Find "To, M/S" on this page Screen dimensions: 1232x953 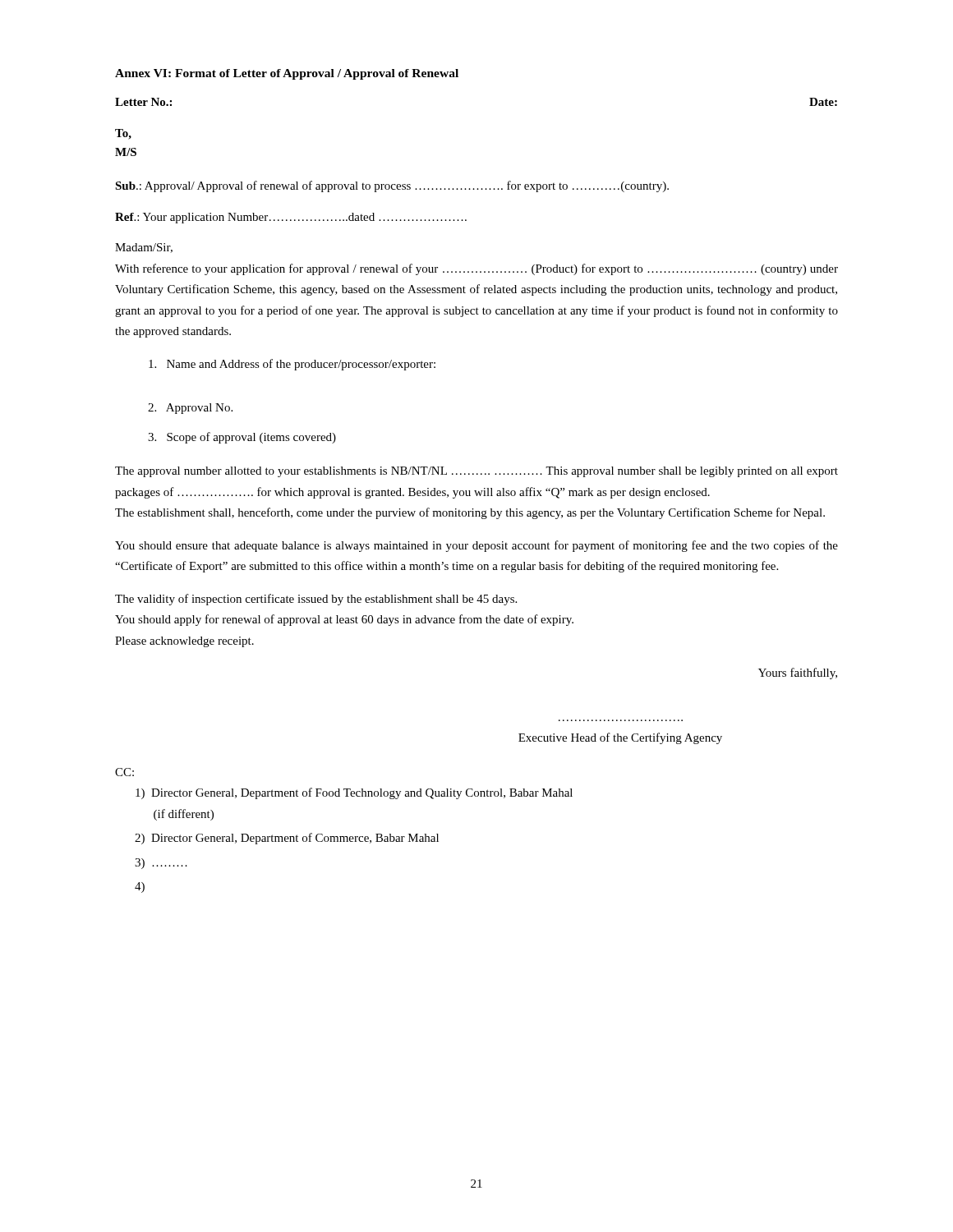click(x=126, y=142)
